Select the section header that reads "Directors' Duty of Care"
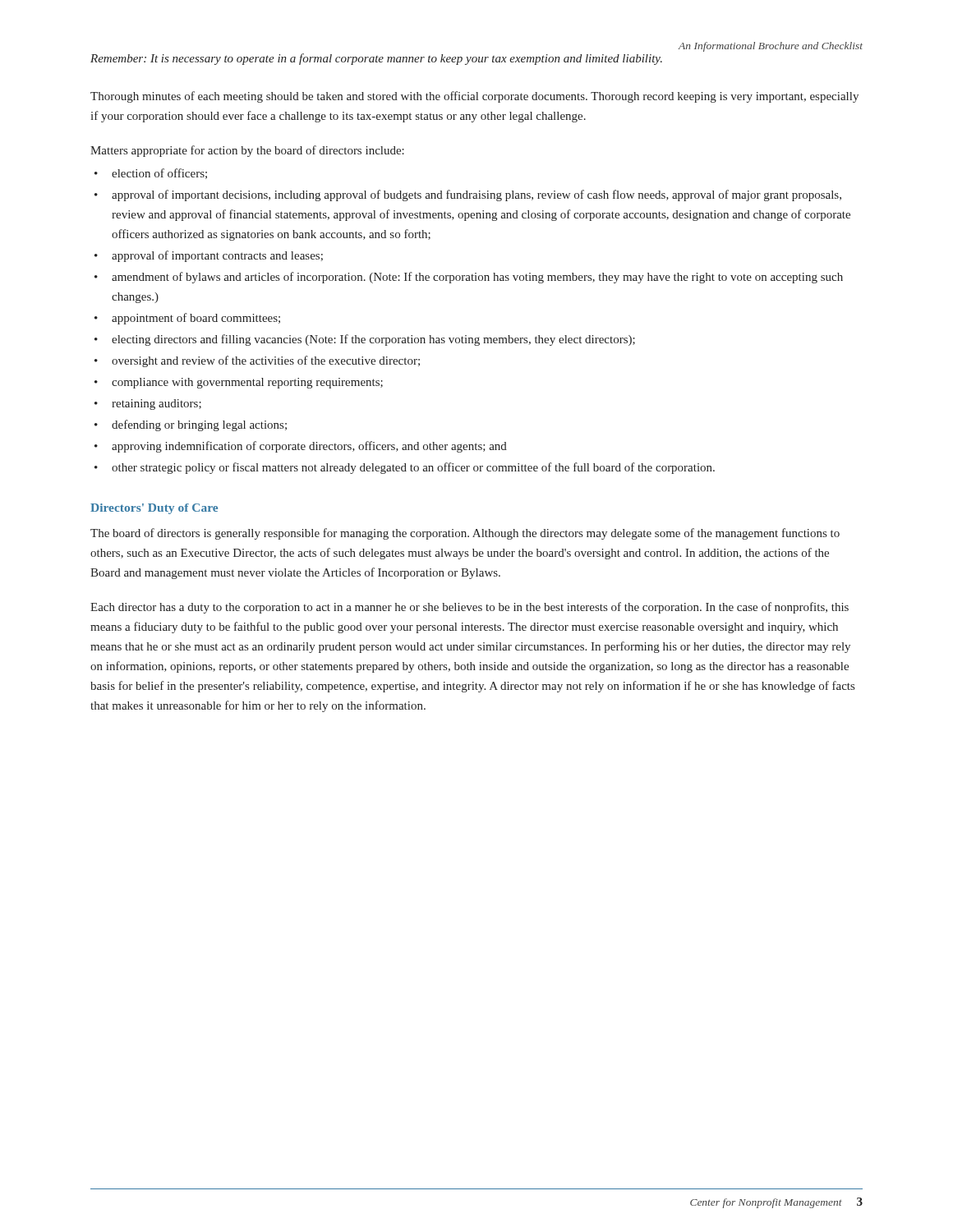953x1232 pixels. pos(154,507)
